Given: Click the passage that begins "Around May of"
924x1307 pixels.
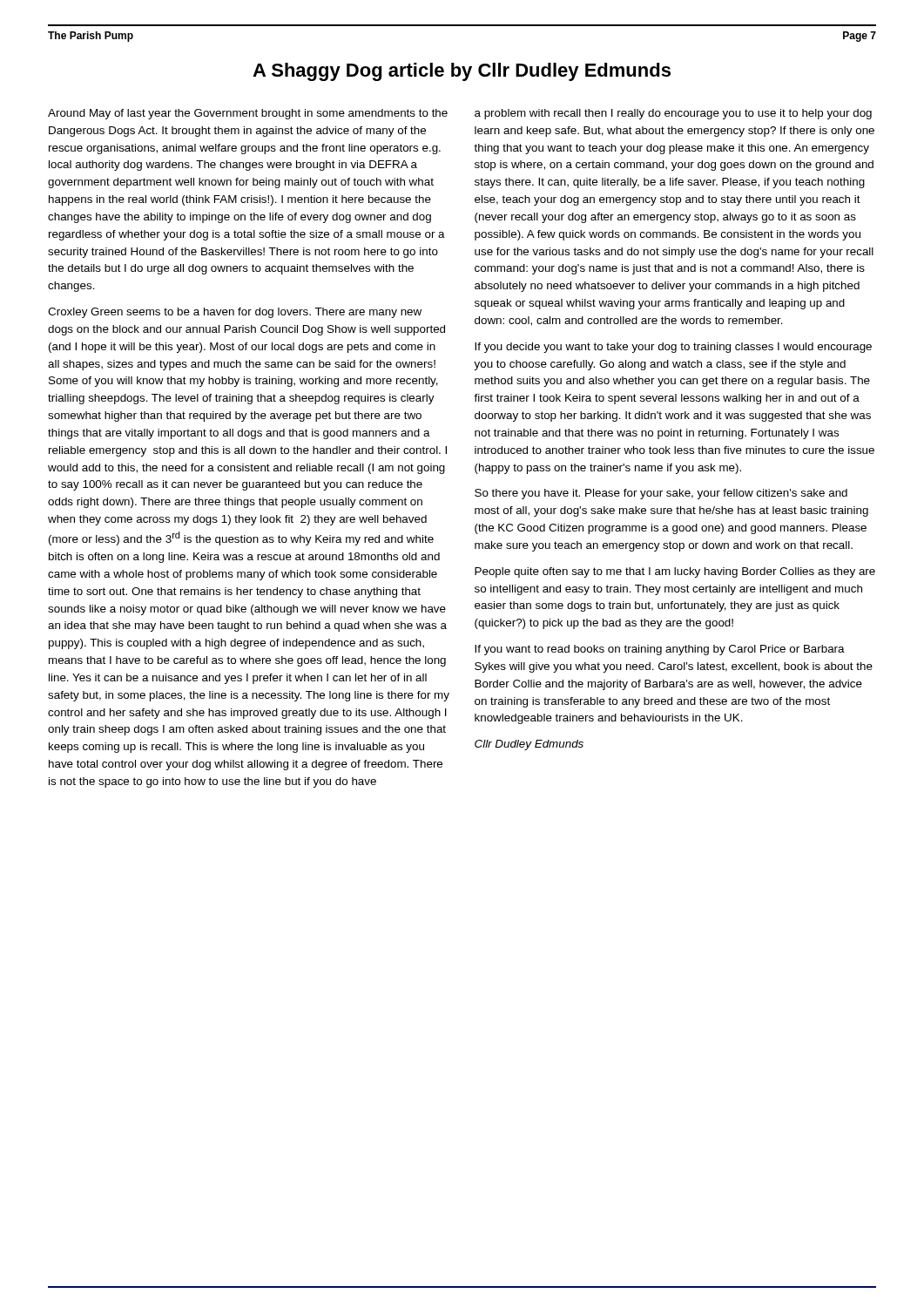Looking at the screenshot, I should click(x=249, y=200).
